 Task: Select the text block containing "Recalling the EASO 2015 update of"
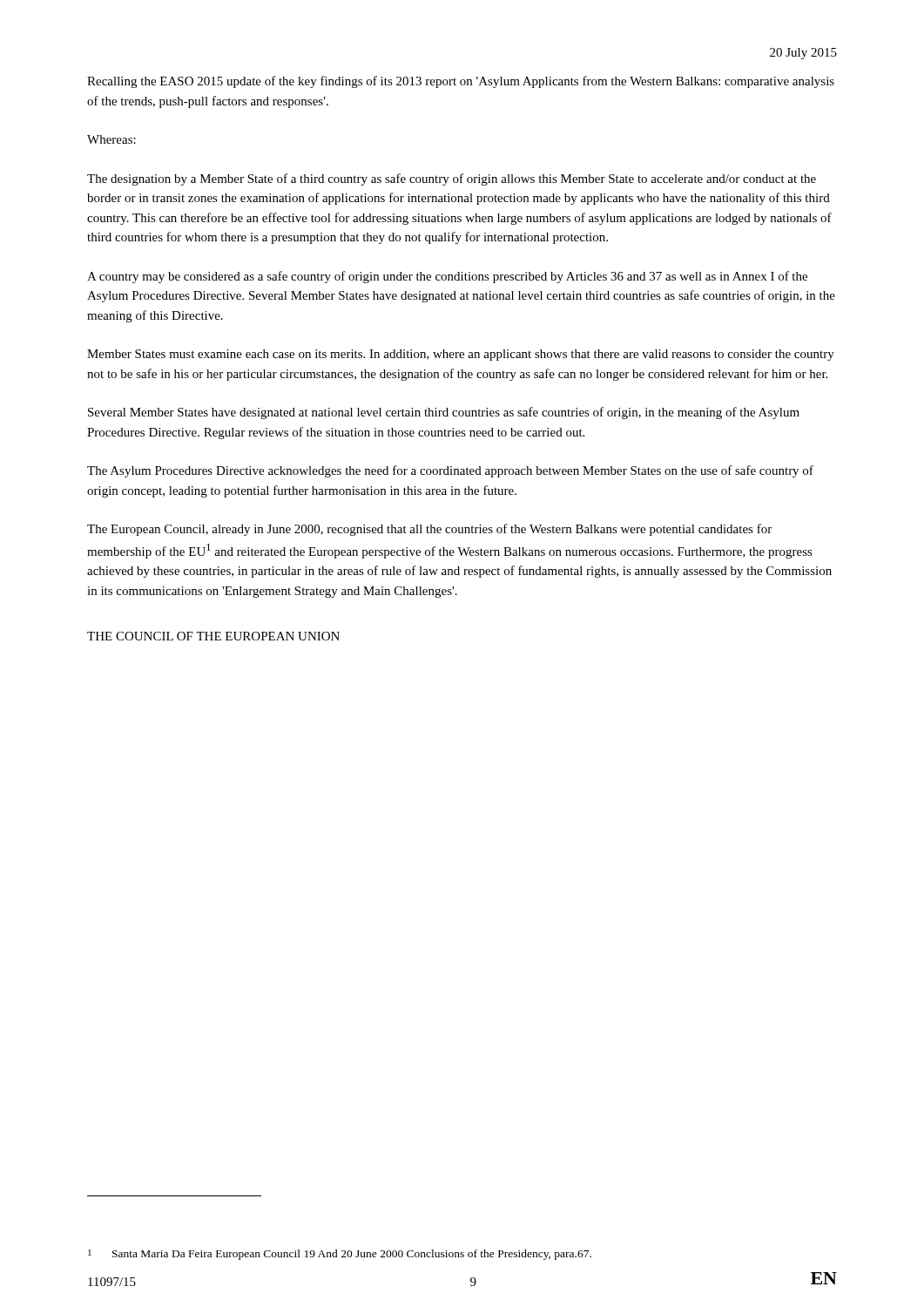461,91
